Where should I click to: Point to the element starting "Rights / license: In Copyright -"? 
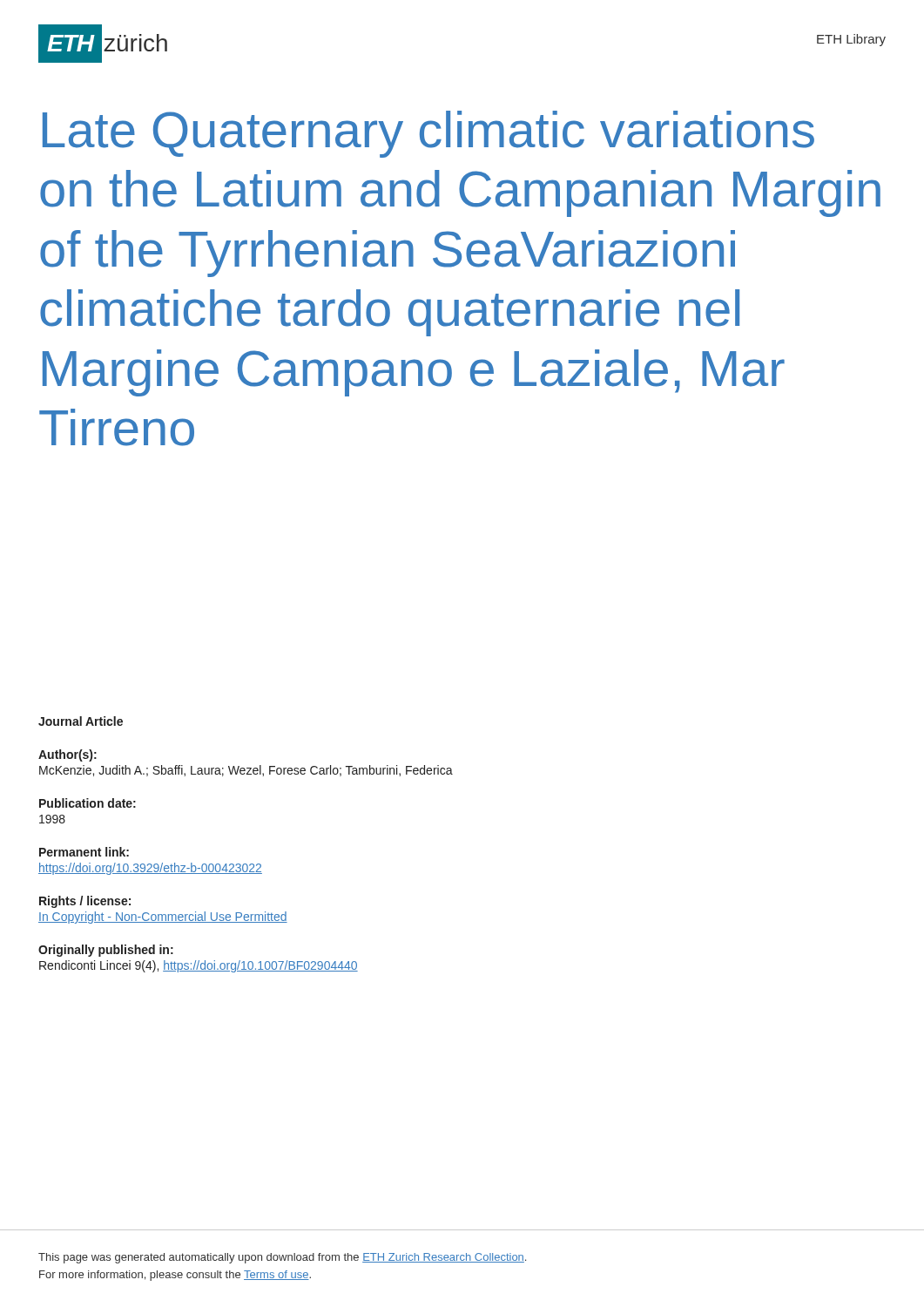coord(85,902)
